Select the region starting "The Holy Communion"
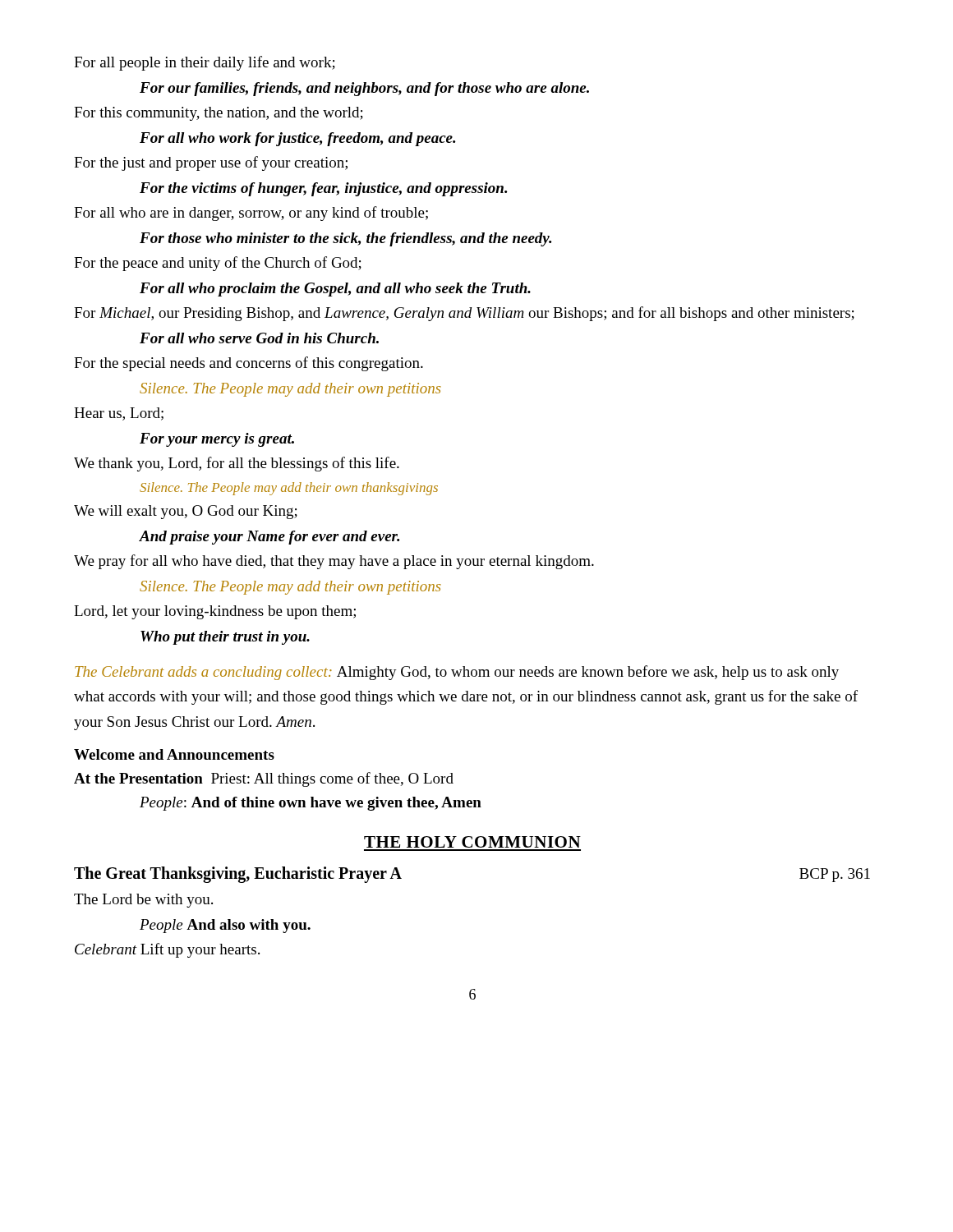This screenshot has width=953, height=1232. point(472,842)
